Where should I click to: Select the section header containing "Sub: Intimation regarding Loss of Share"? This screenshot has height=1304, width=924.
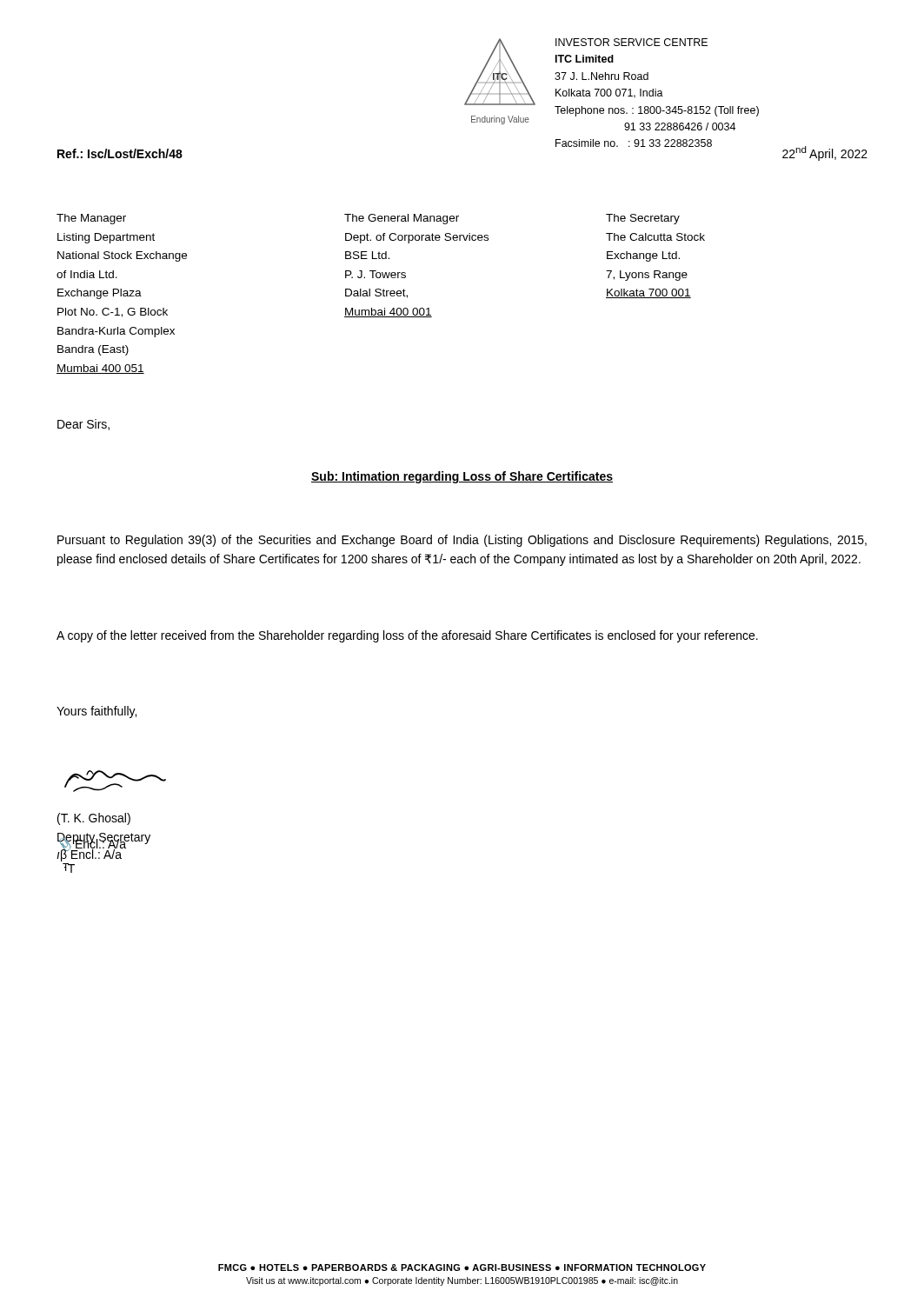click(462, 476)
